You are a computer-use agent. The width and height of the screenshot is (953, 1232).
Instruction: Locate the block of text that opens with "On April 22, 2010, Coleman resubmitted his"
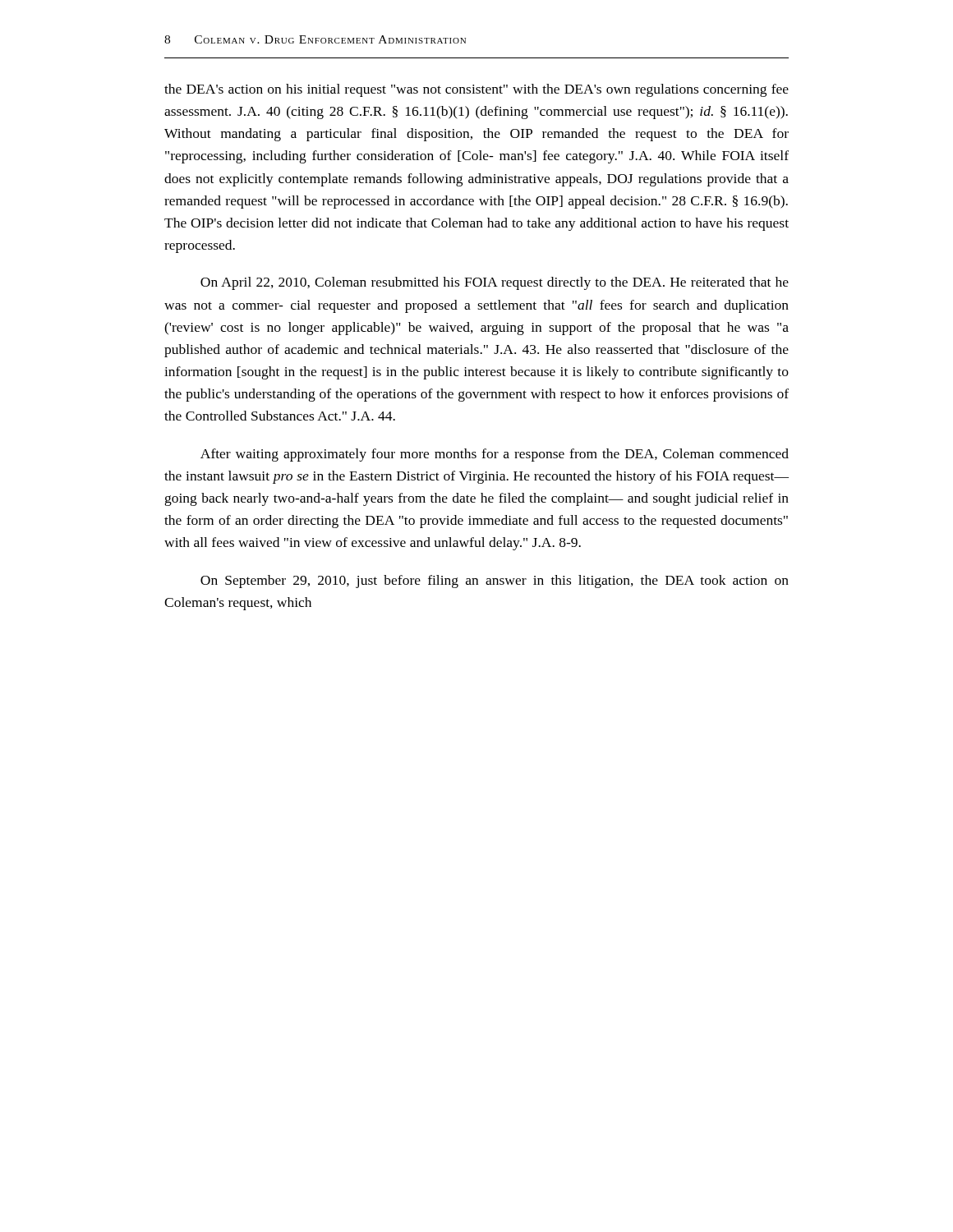(476, 349)
